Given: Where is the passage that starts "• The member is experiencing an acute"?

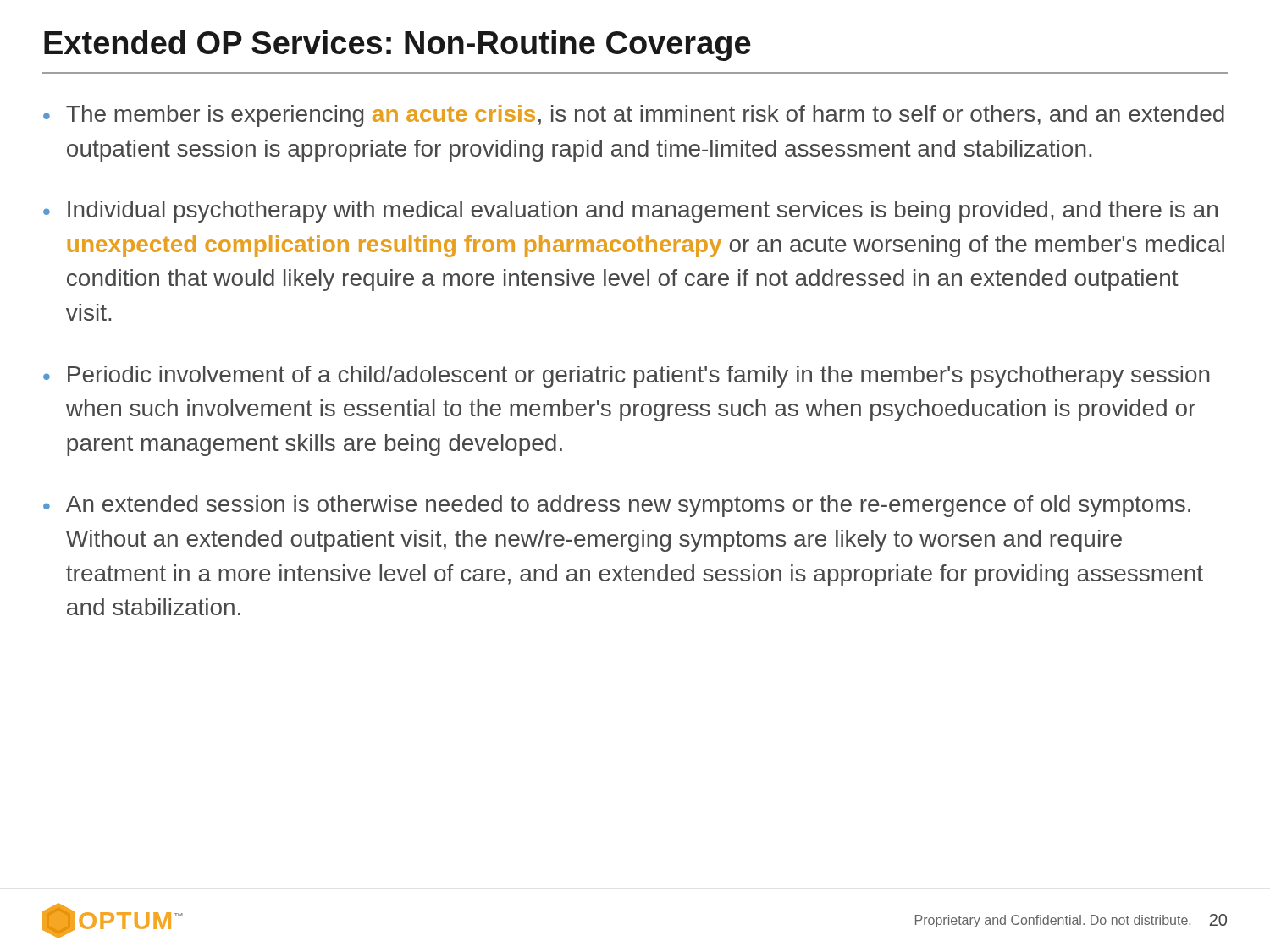Looking at the screenshot, I should pyautogui.click(x=635, y=132).
